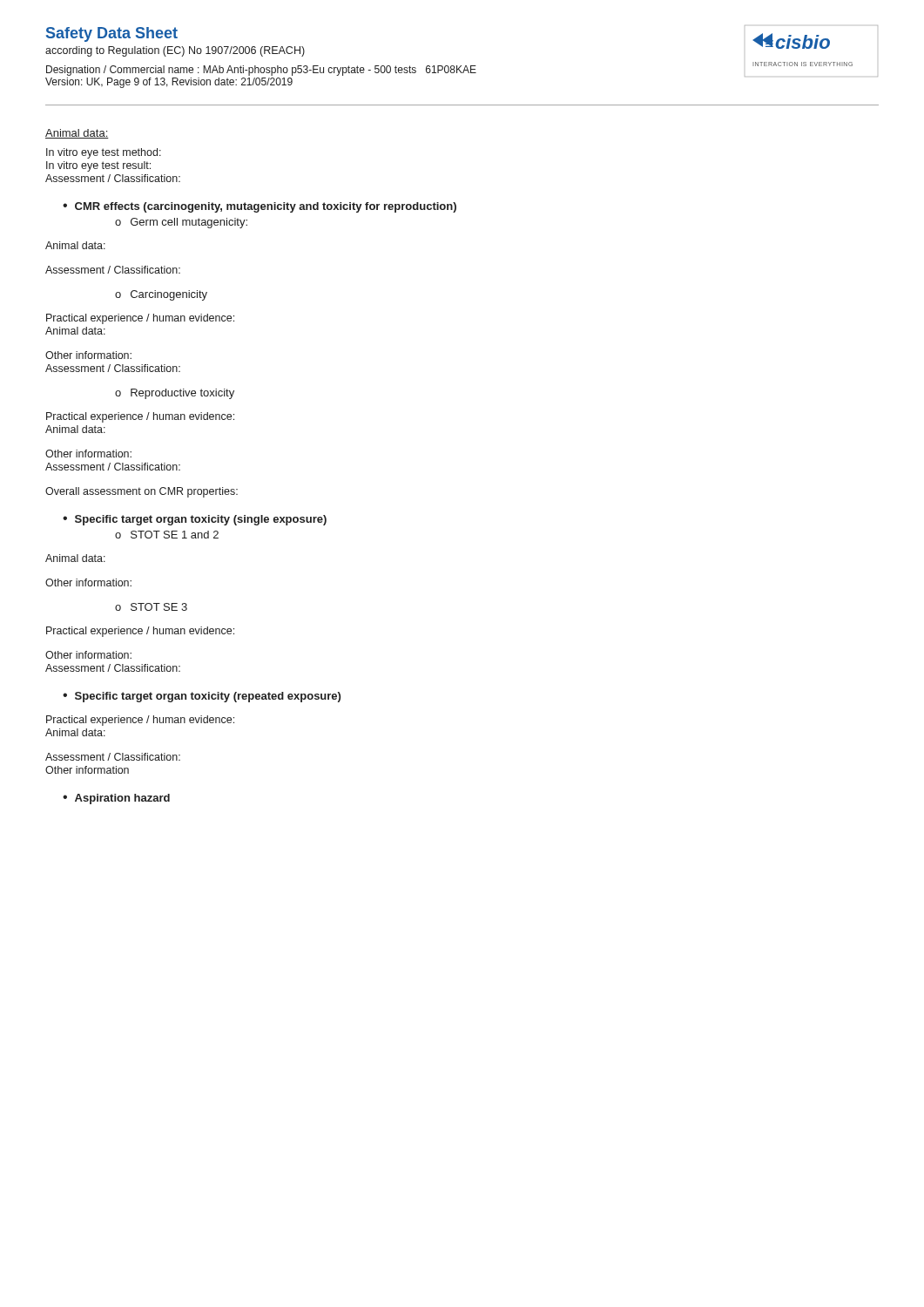
Task: Locate the text "o Germ cell mutagenicity:"
Action: point(182,222)
